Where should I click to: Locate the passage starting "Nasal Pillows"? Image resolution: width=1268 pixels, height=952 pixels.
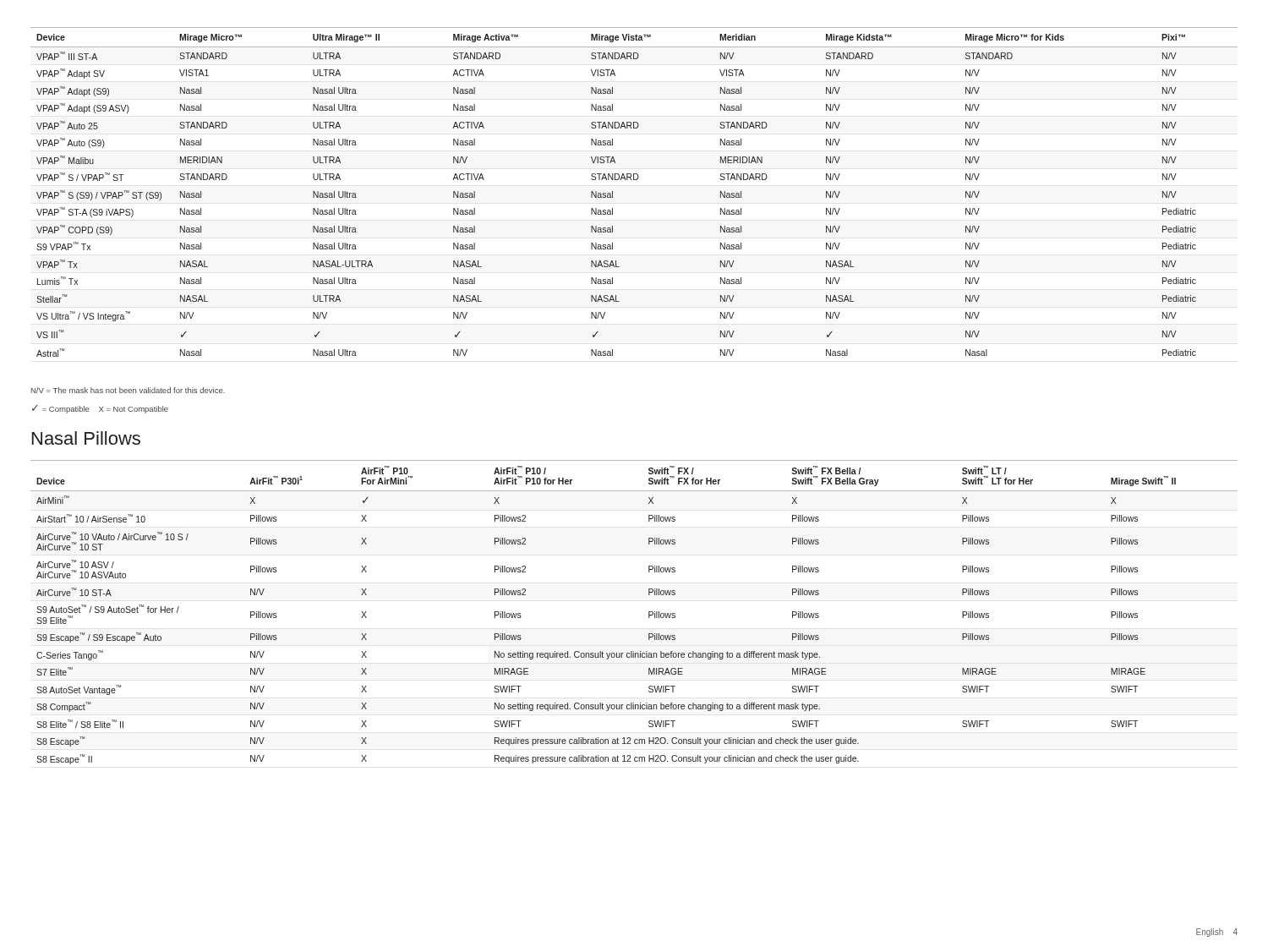pyautogui.click(x=86, y=438)
